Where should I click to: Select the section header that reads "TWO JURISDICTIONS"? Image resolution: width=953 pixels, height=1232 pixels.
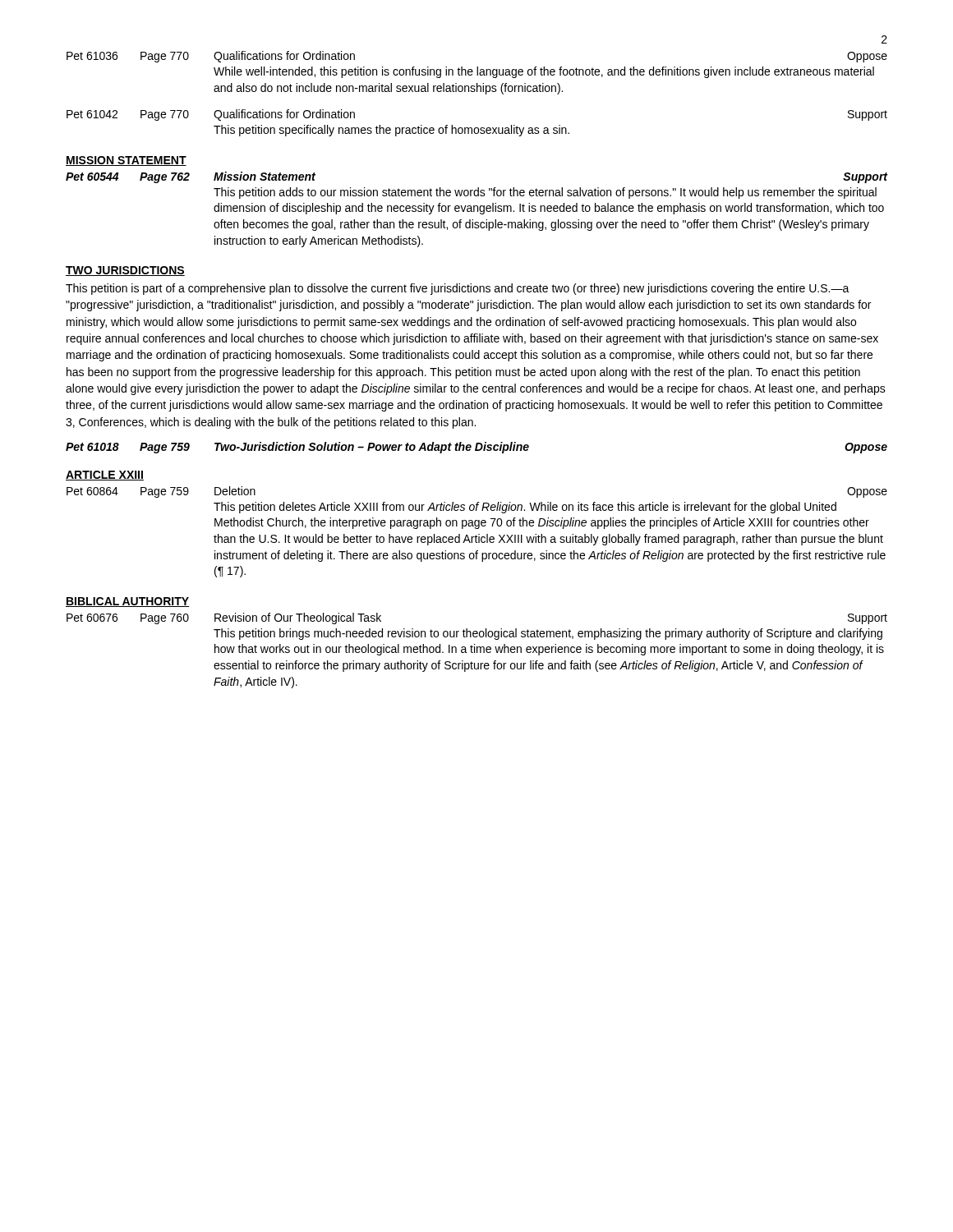[x=125, y=270]
